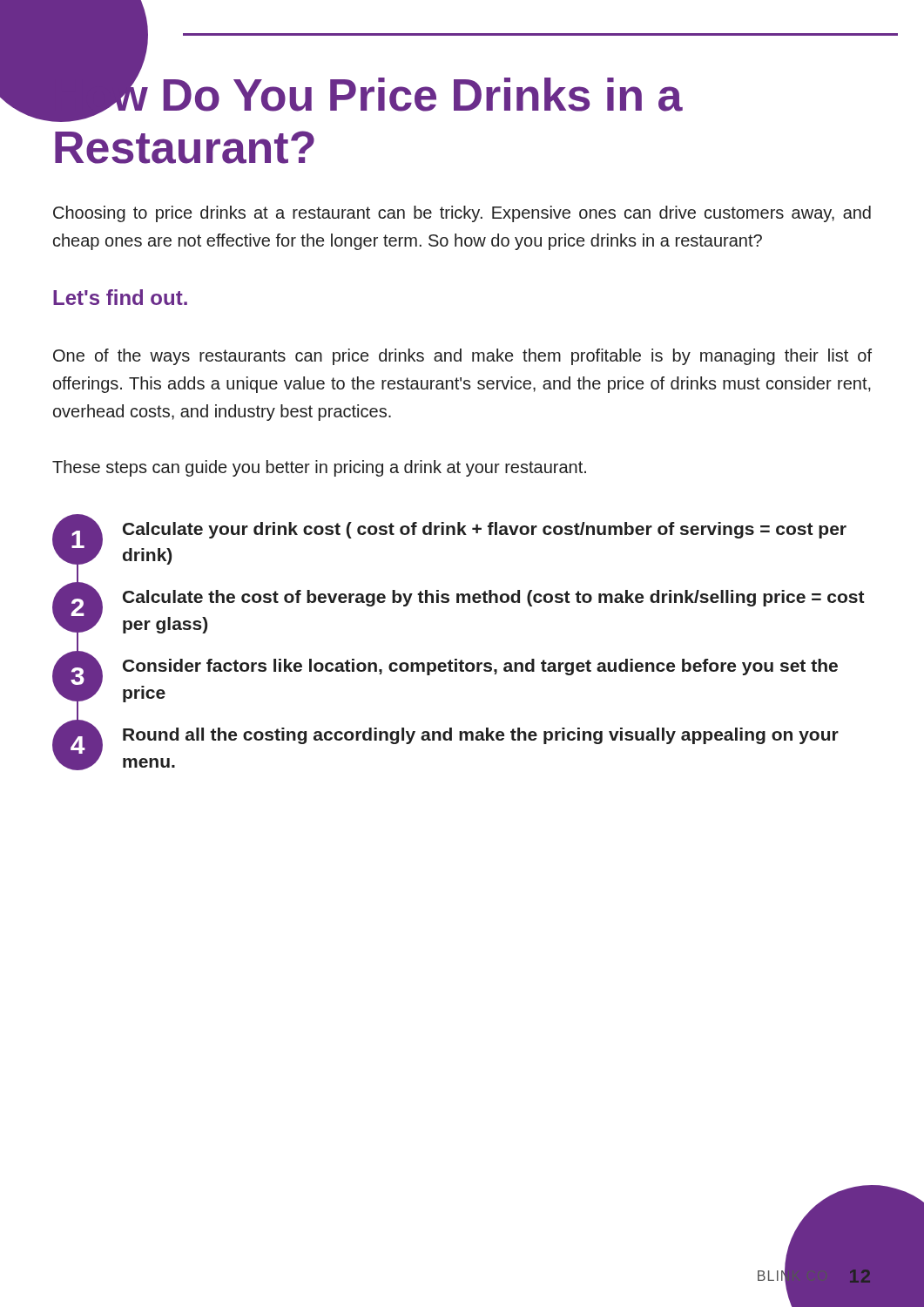The height and width of the screenshot is (1307, 924).
Task: Select the list item that reads "4 Round all the costing"
Action: click(x=462, y=745)
